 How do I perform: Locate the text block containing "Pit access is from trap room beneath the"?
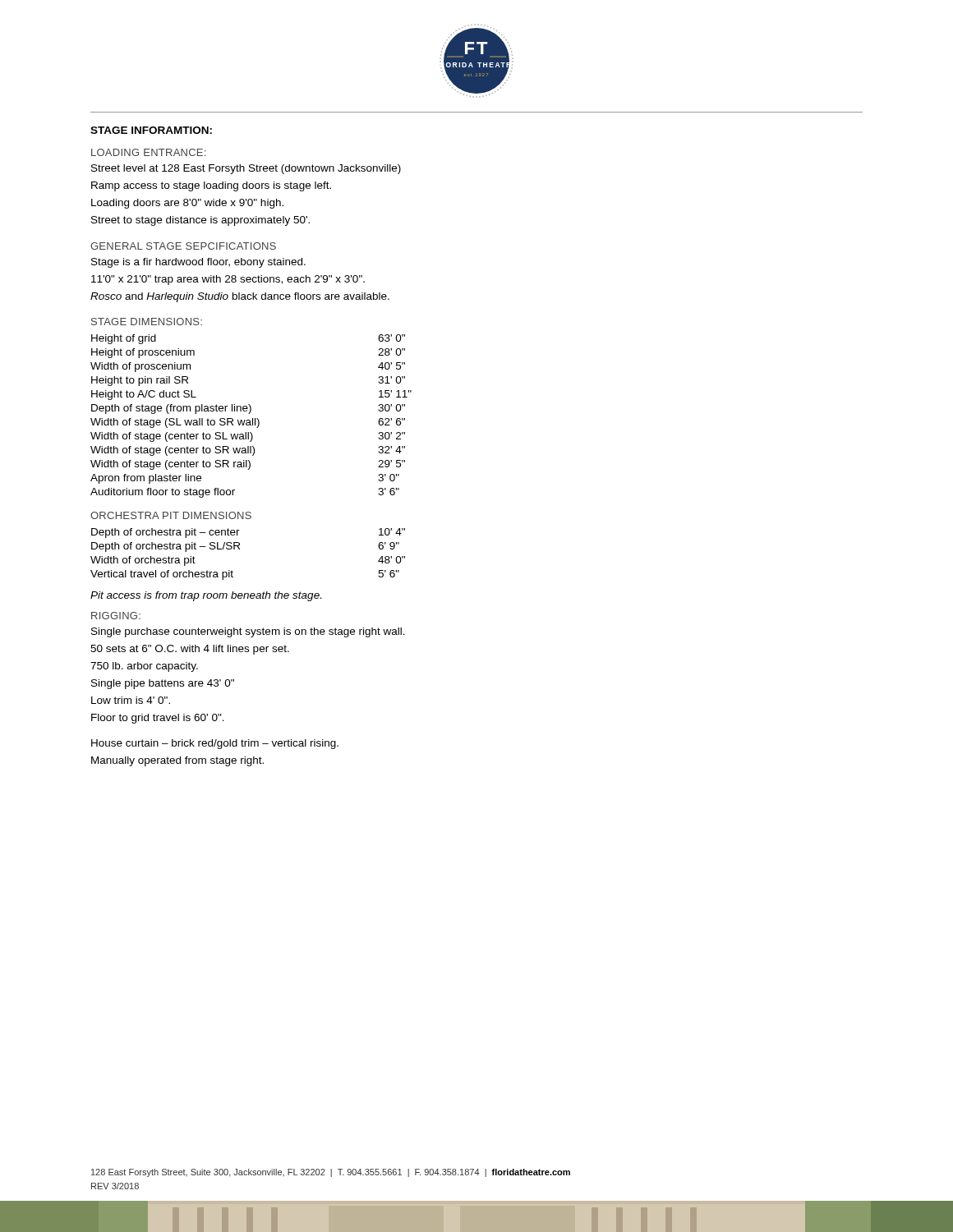coord(207,595)
